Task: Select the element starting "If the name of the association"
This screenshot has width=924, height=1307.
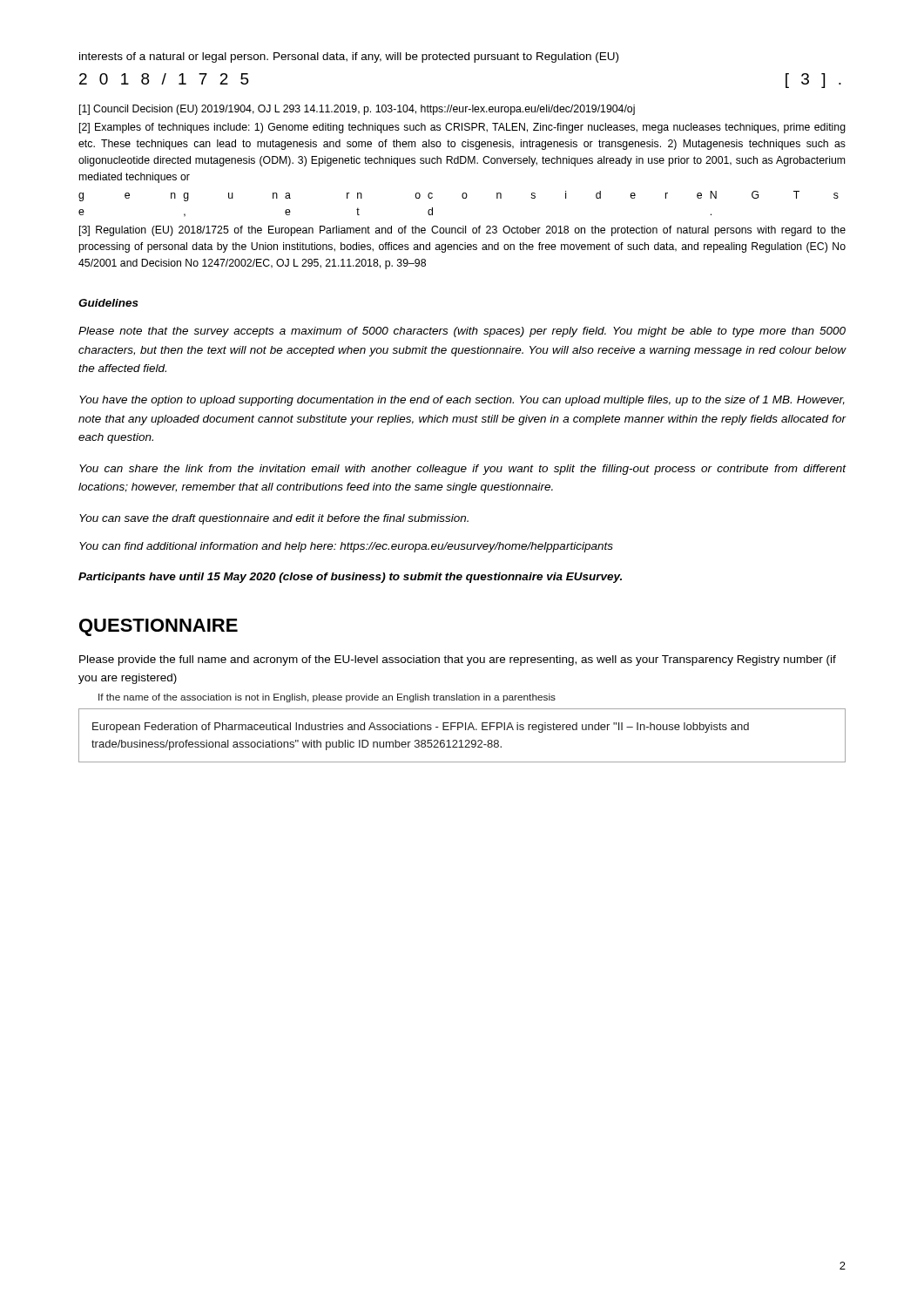Action: pos(327,697)
